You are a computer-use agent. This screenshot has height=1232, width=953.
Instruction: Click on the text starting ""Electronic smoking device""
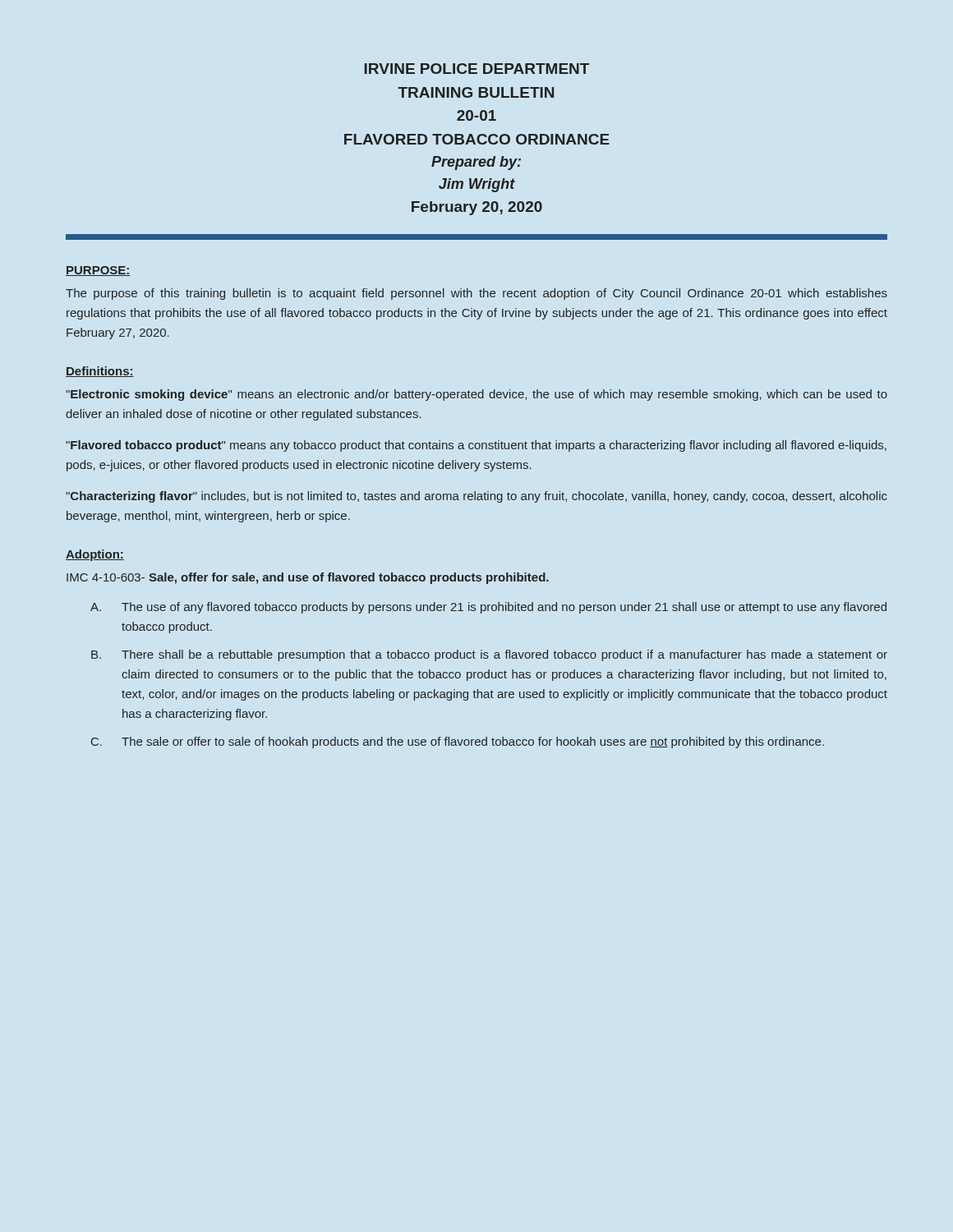476,403
